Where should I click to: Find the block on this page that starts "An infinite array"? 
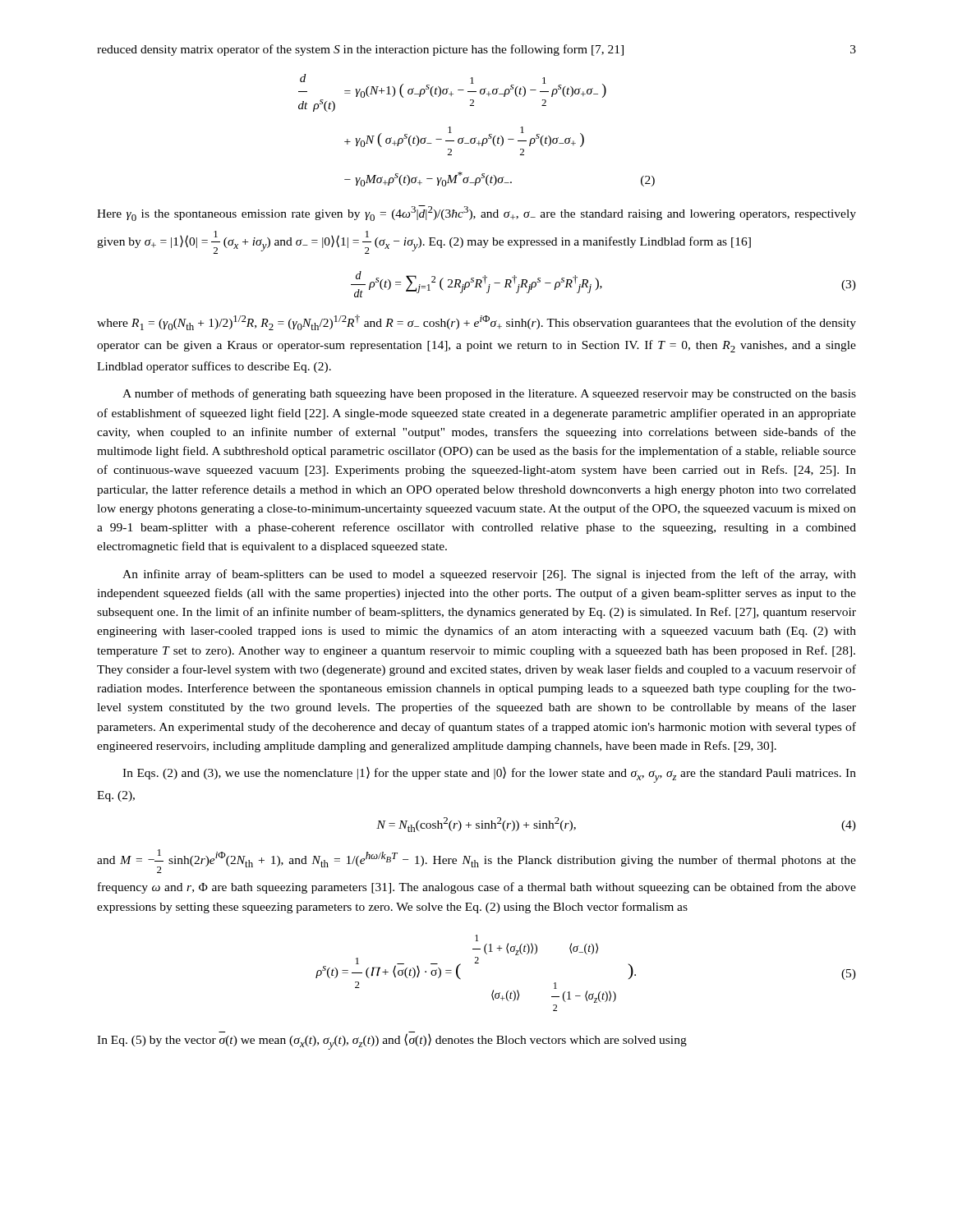click(476, 659)
